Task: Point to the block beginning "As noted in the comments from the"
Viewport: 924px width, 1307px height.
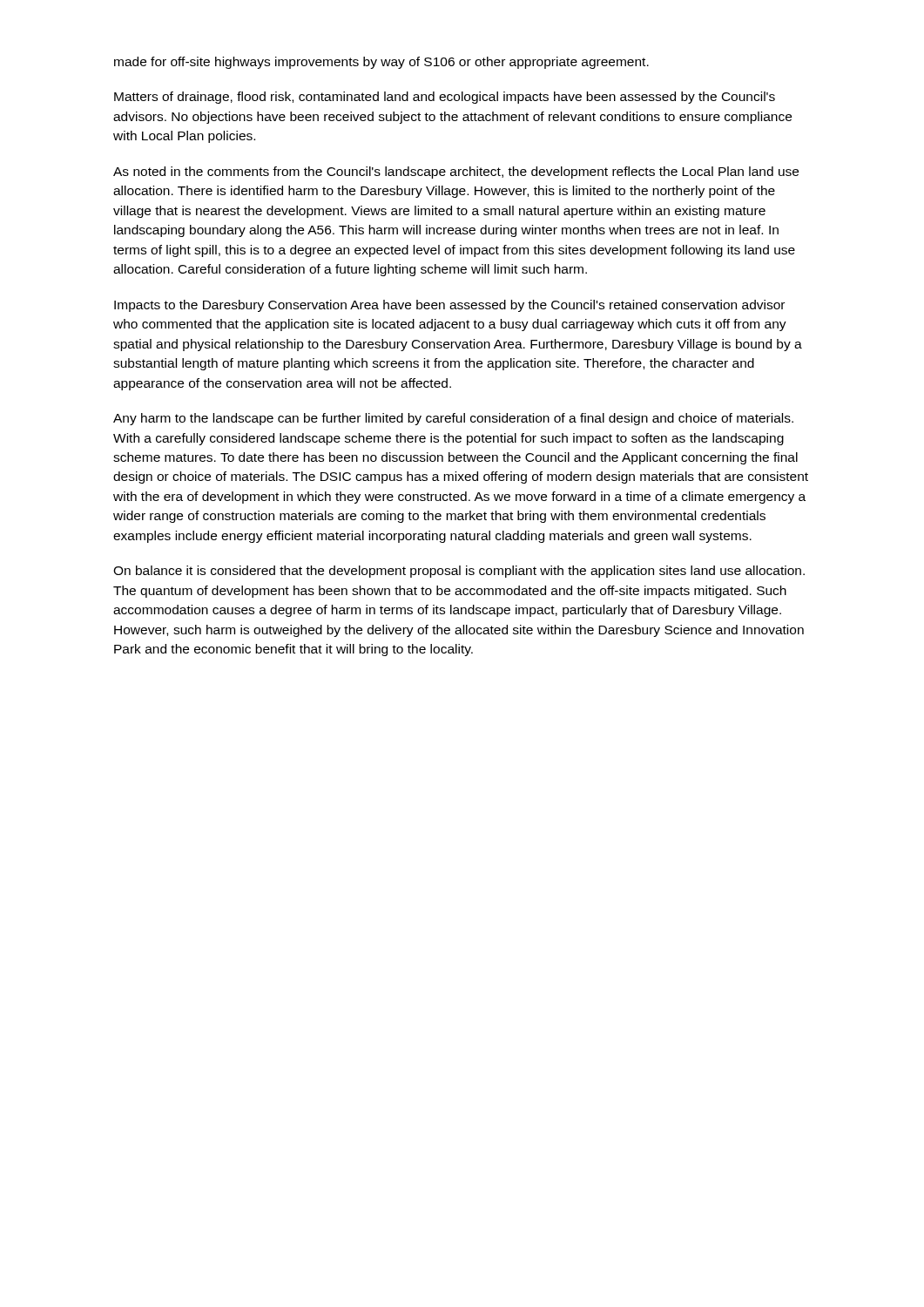Action: 456,220
